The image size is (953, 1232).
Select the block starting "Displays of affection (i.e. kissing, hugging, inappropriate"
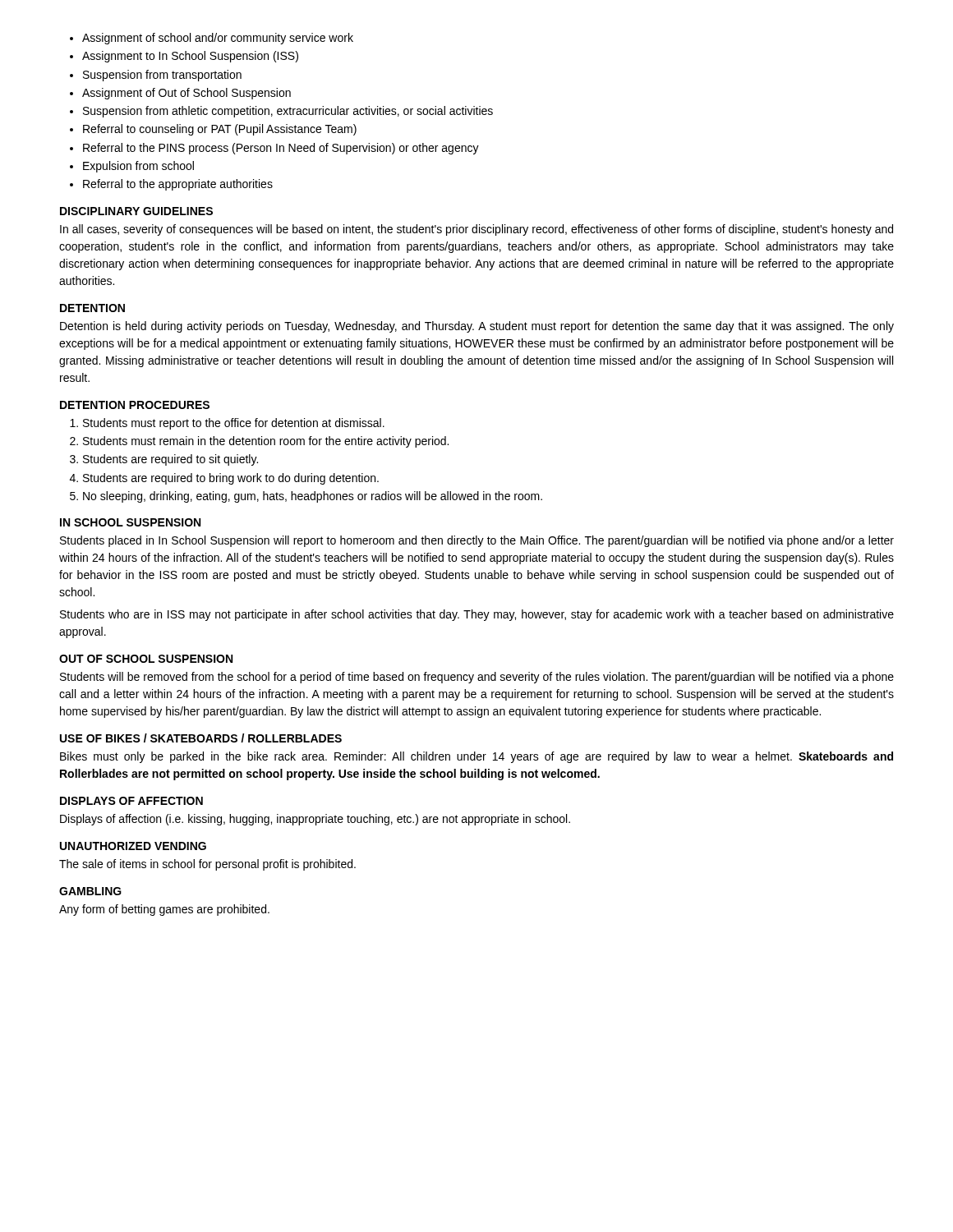coord(315,819)
